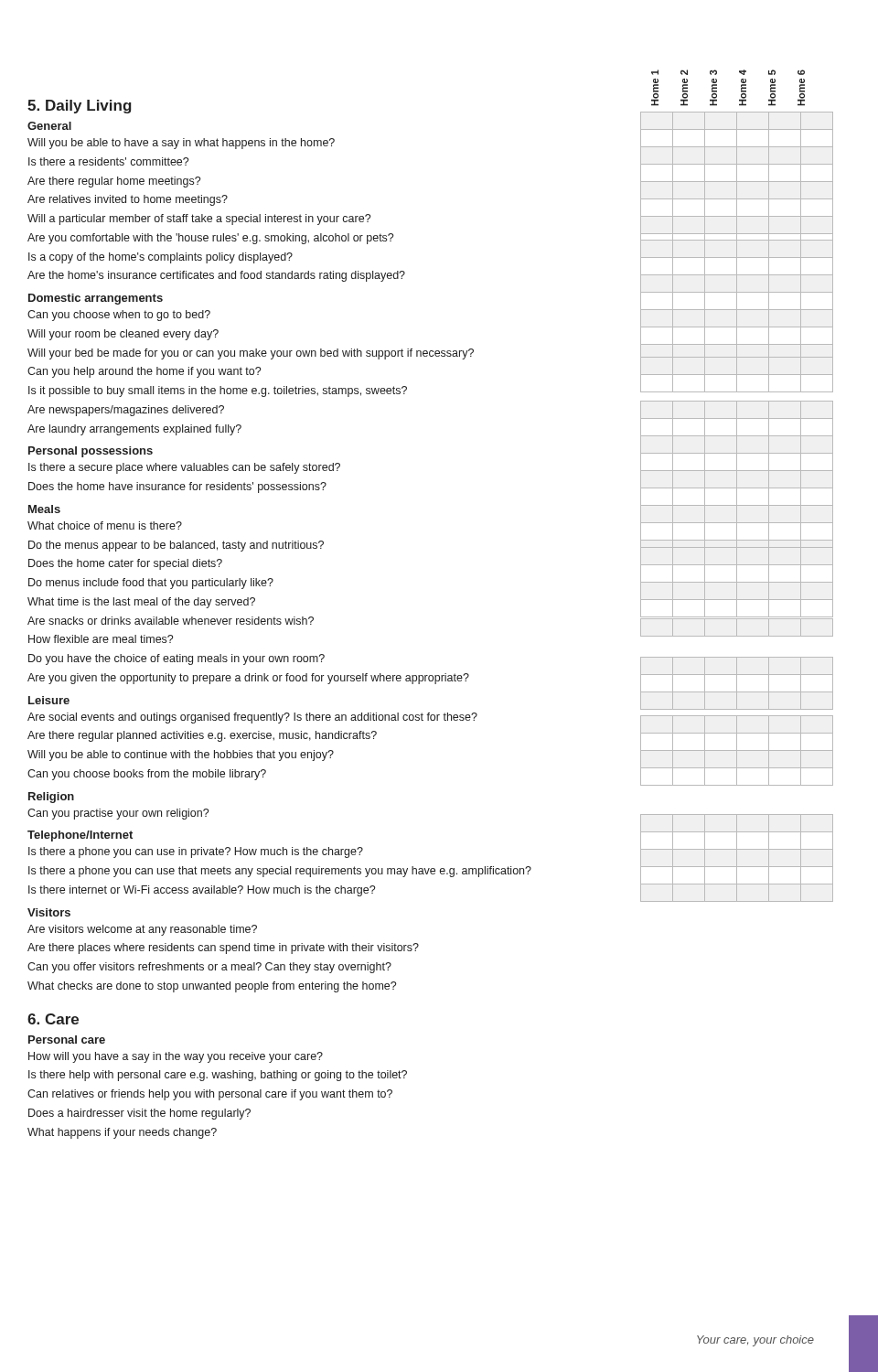Screen dimensions: 1372x878
Task: Click on the list item that reads "Can you offer"
Action: click(209, 967)
